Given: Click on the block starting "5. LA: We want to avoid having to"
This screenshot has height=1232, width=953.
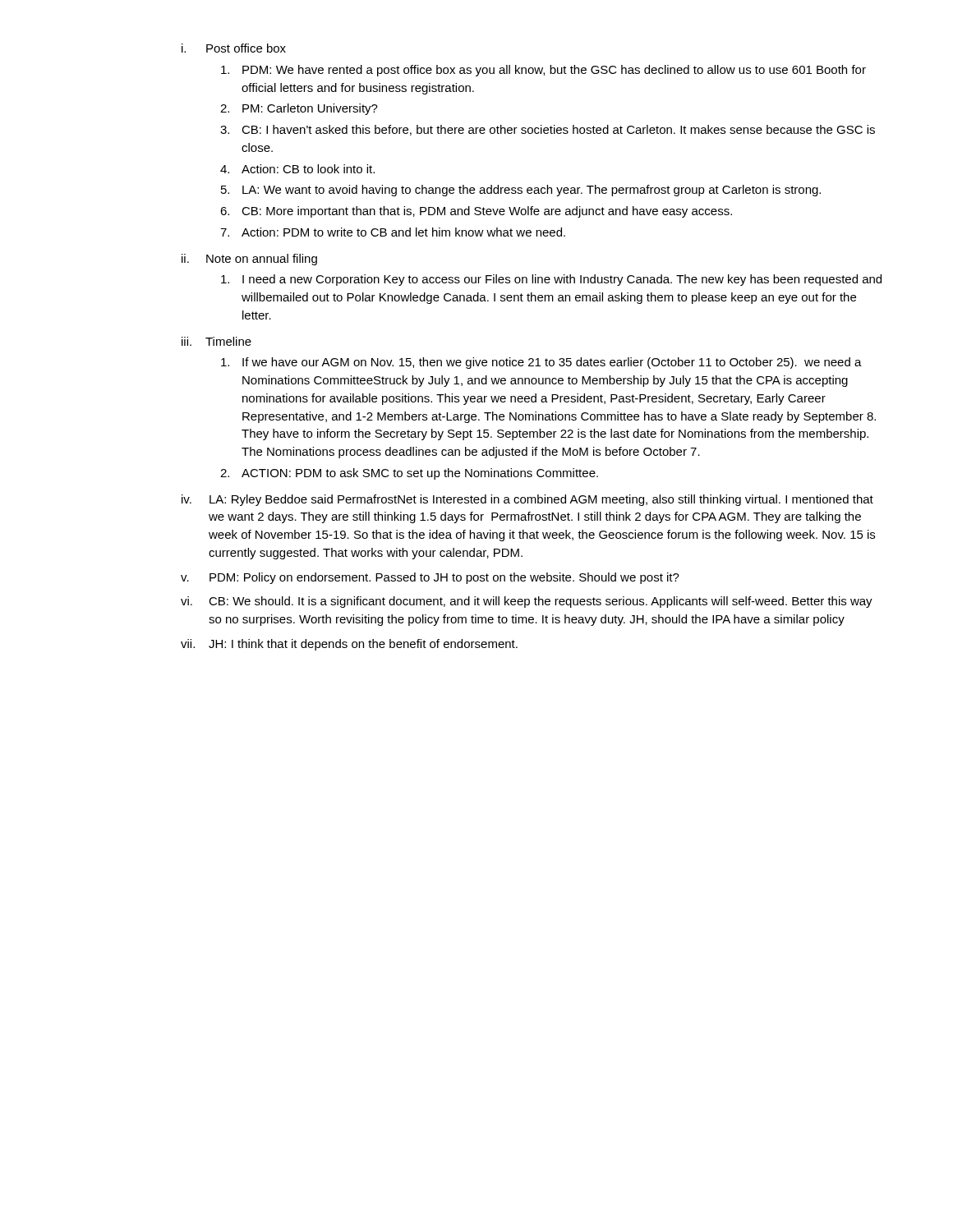Looking at the screenshot, I should pyautogui.click(x=554, y=190).
